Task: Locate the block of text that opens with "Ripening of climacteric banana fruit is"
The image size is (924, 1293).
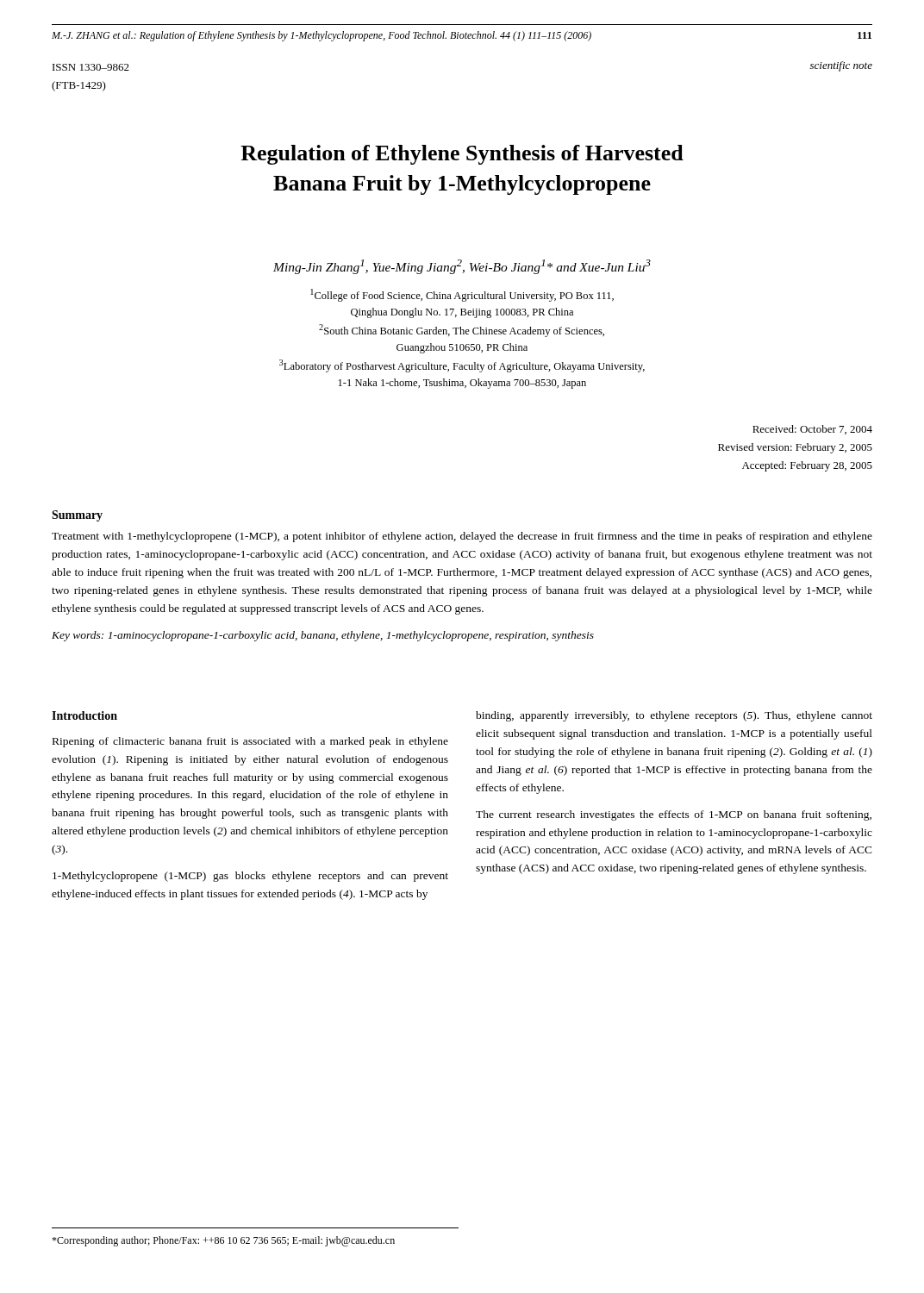Action: (250, 818)
